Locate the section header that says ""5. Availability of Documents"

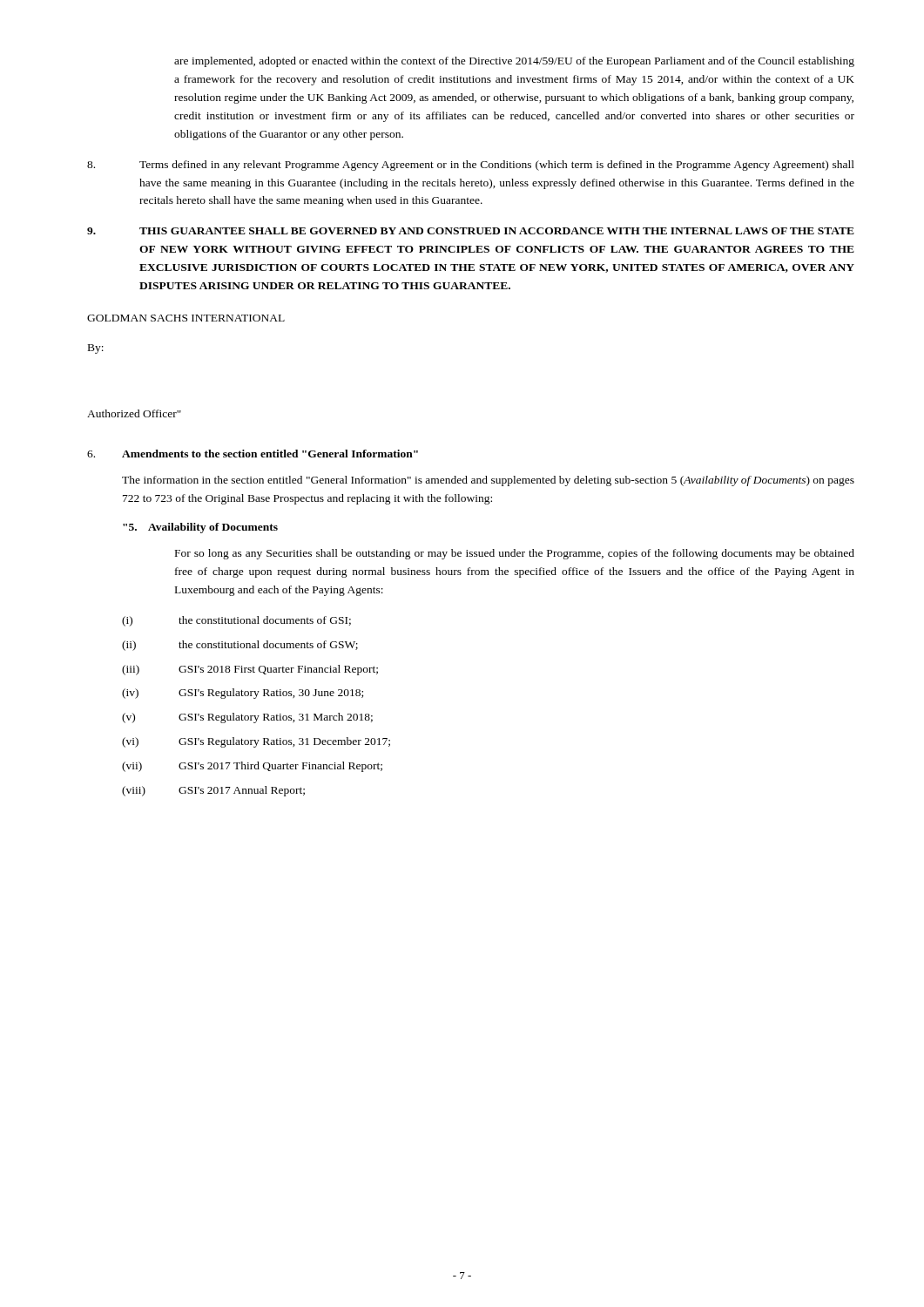click(x=200, y=527)
